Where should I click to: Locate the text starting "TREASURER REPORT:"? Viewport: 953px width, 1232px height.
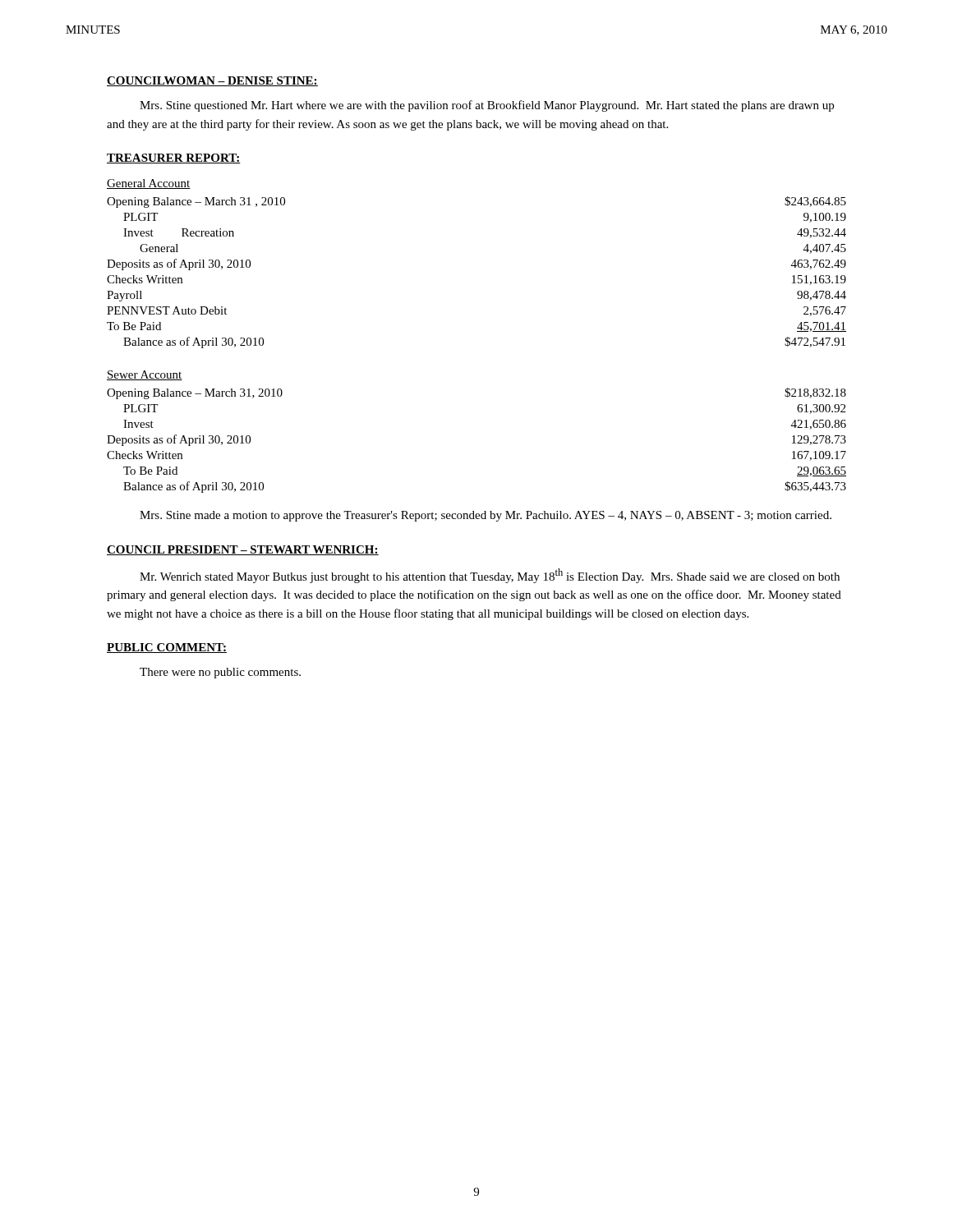pos(173,158)
